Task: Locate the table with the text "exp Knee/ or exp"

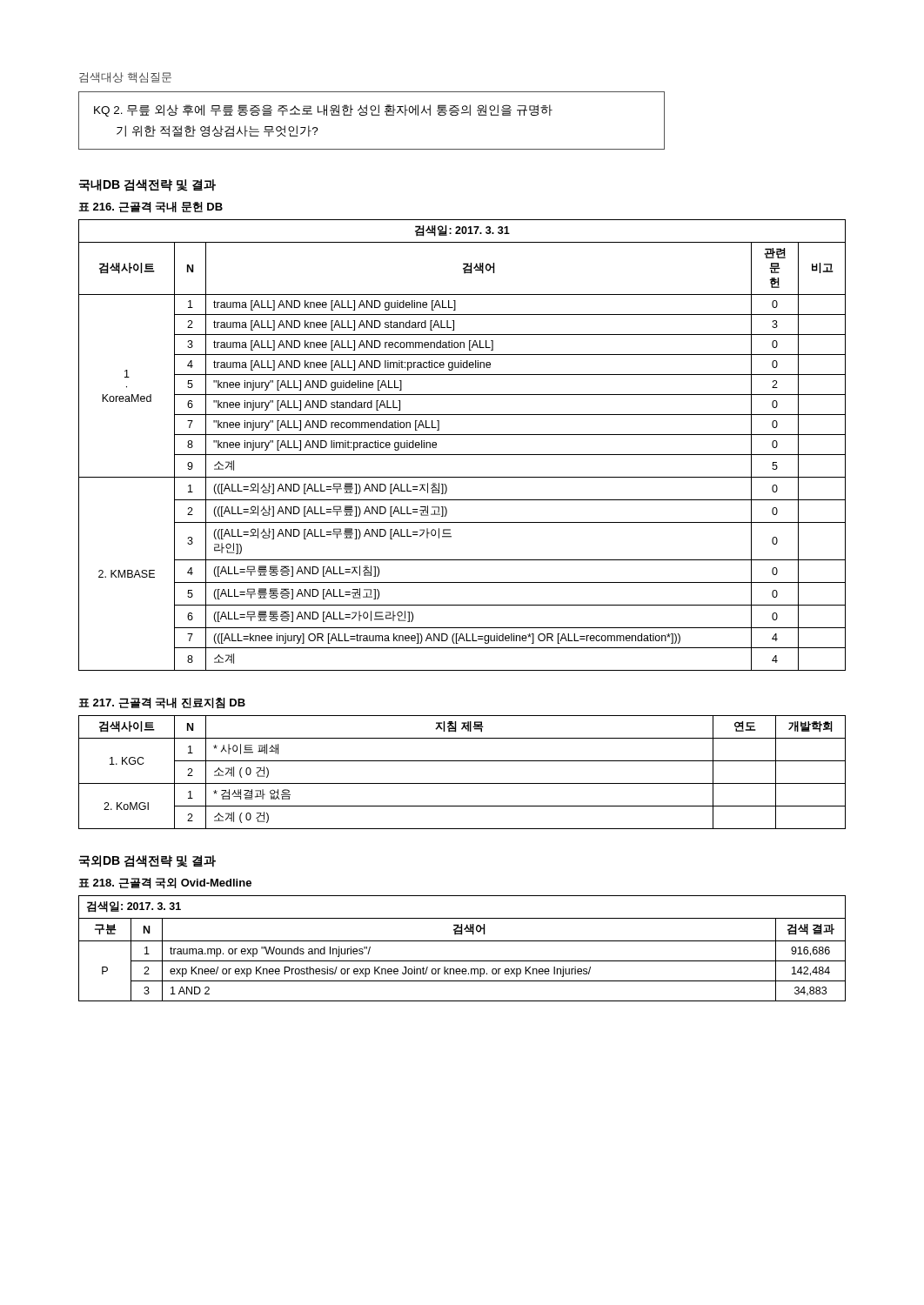Action: point(462,949)
